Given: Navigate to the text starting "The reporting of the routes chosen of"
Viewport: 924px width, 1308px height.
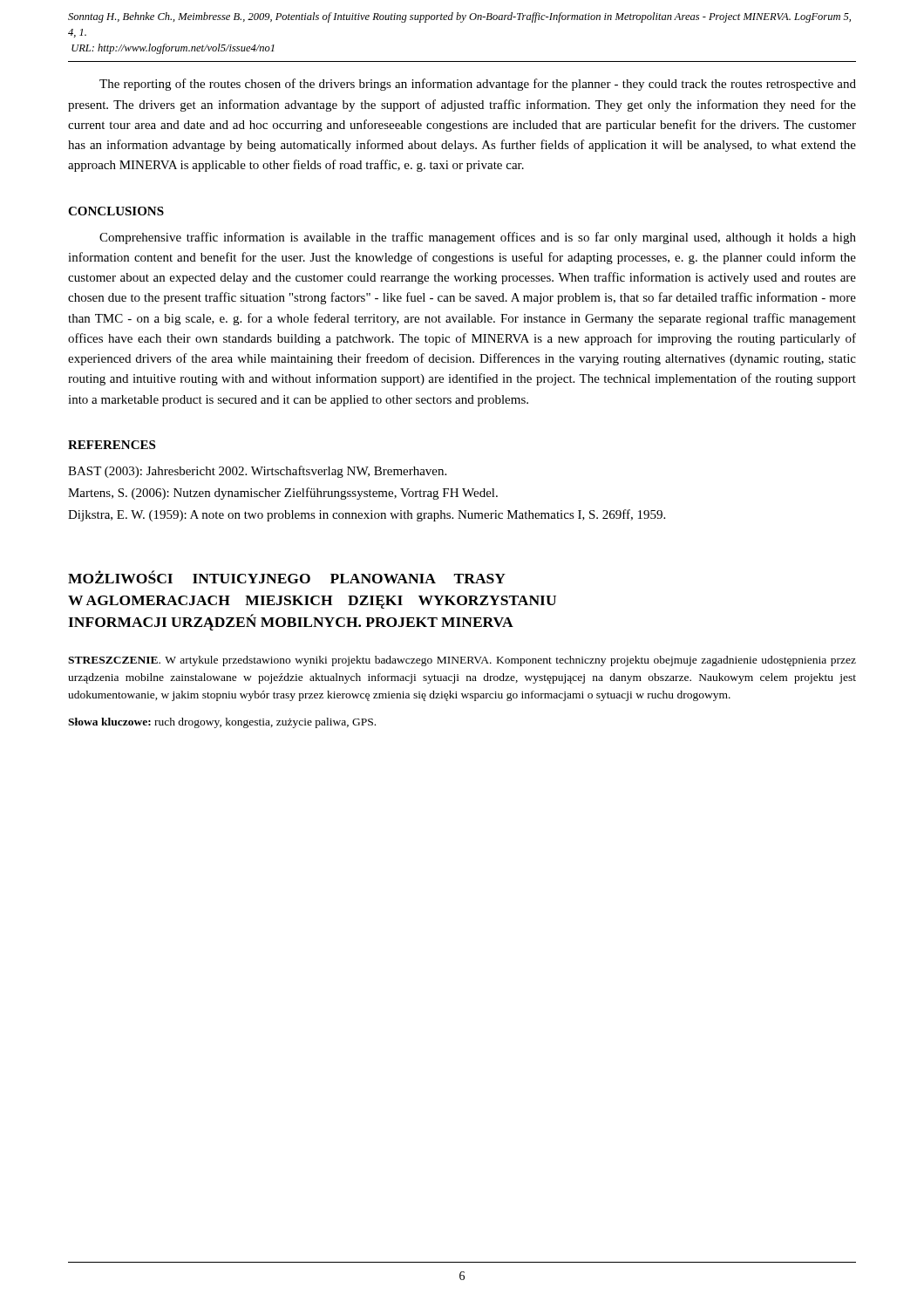Looking at the screenshot, I should click(x=462, y=125).
